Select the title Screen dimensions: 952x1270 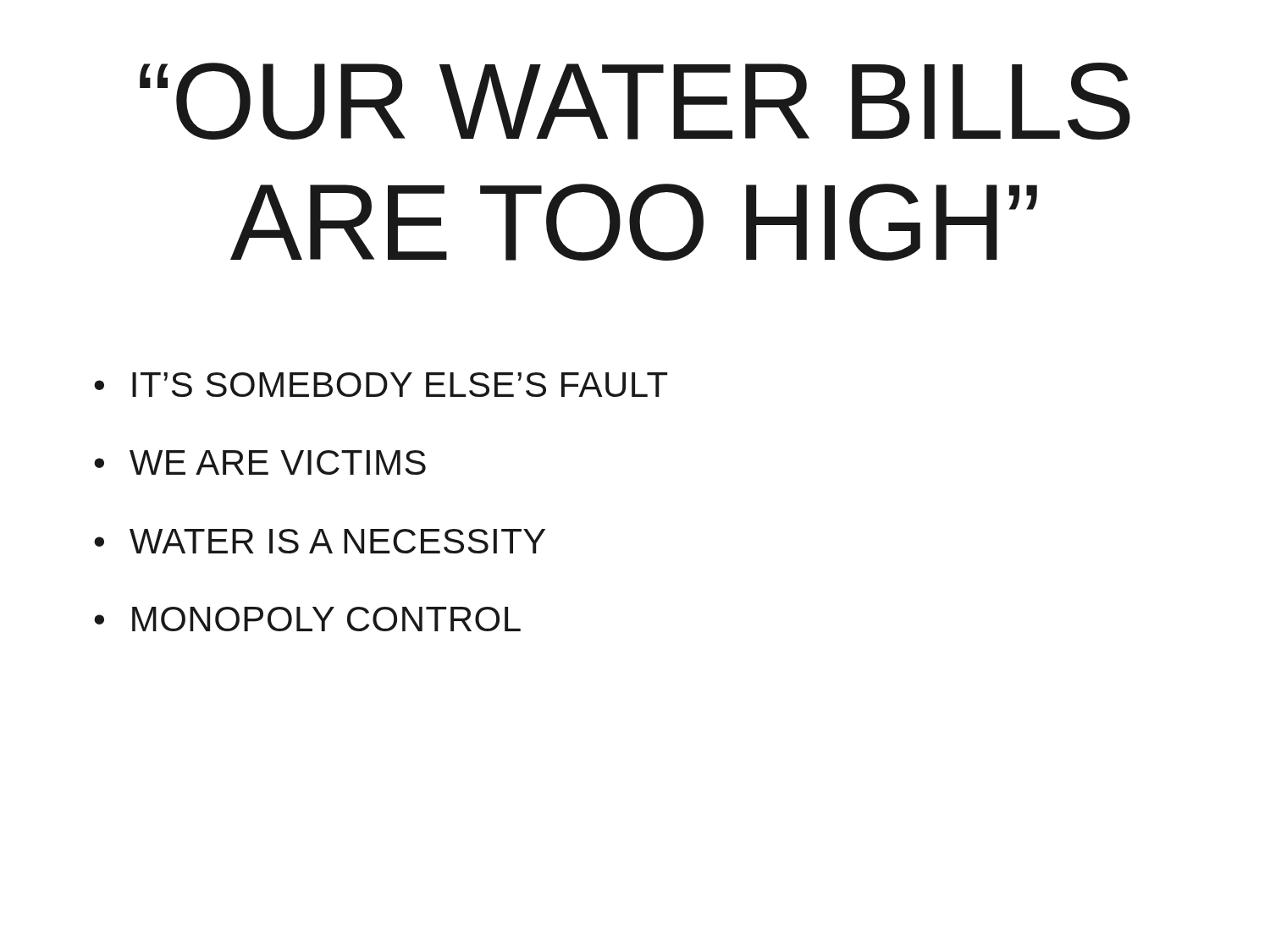click(635, 162)
